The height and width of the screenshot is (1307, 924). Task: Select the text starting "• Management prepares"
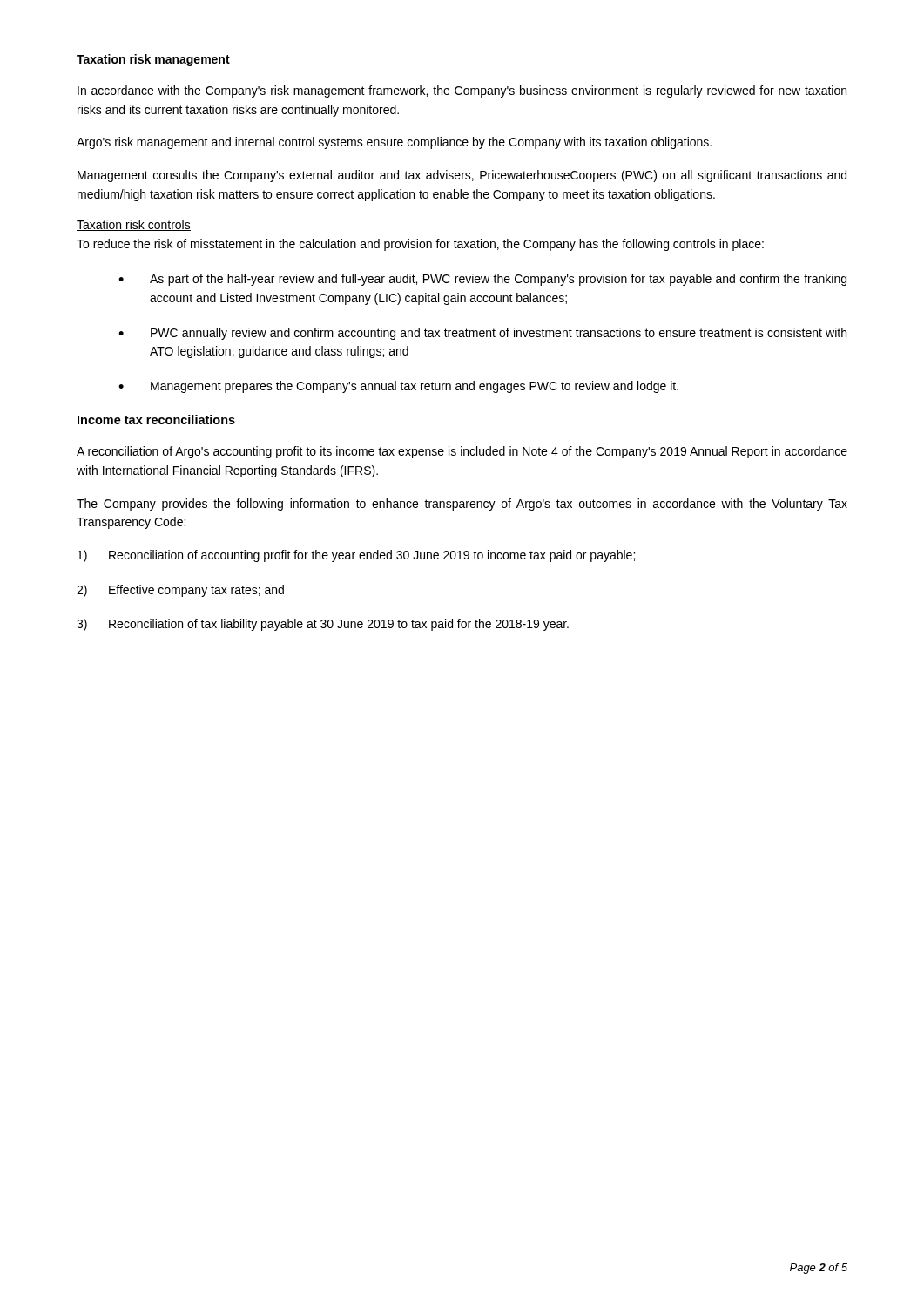[x=479, y=387]
